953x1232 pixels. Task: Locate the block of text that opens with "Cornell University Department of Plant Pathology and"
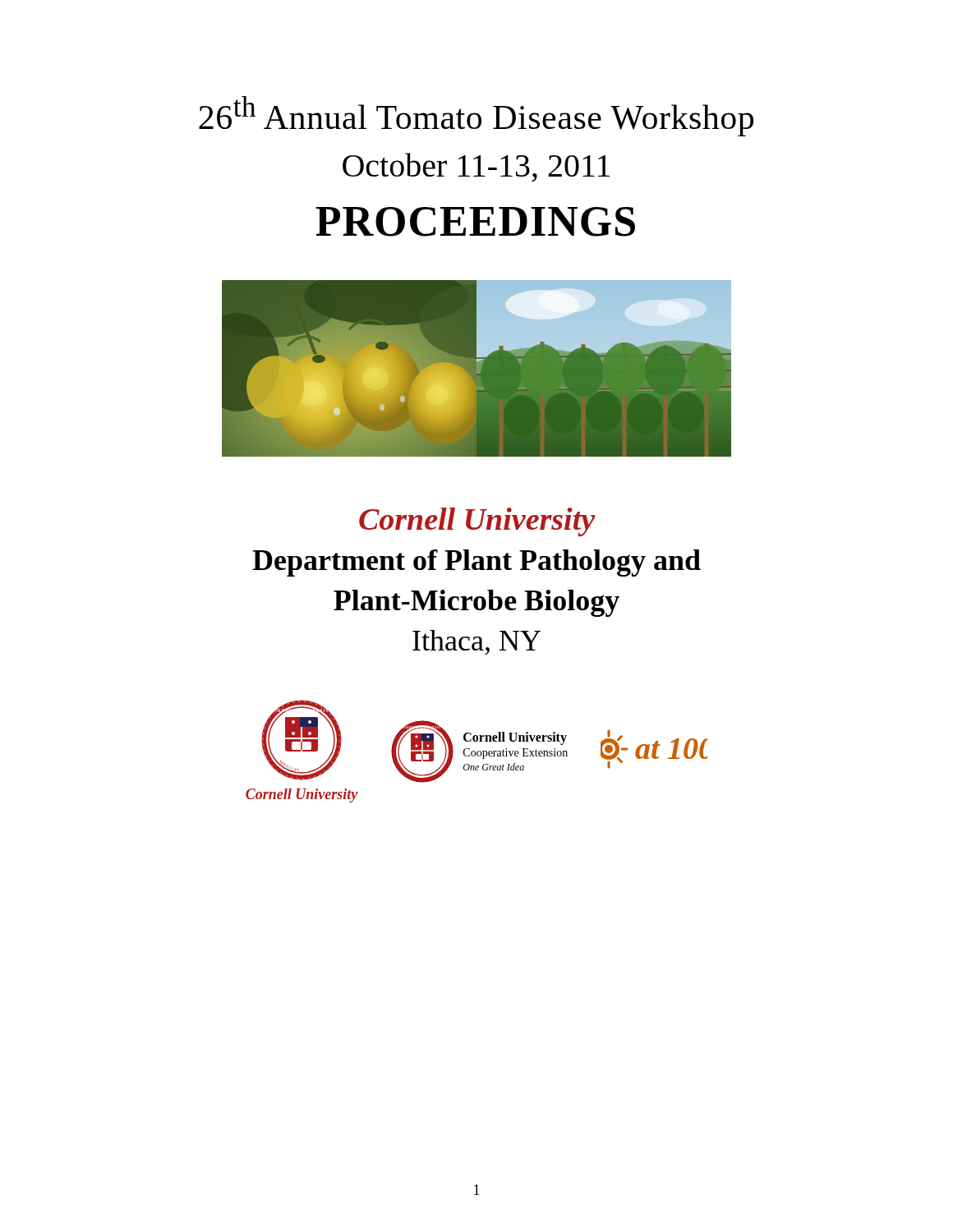(x=476, y=581)
